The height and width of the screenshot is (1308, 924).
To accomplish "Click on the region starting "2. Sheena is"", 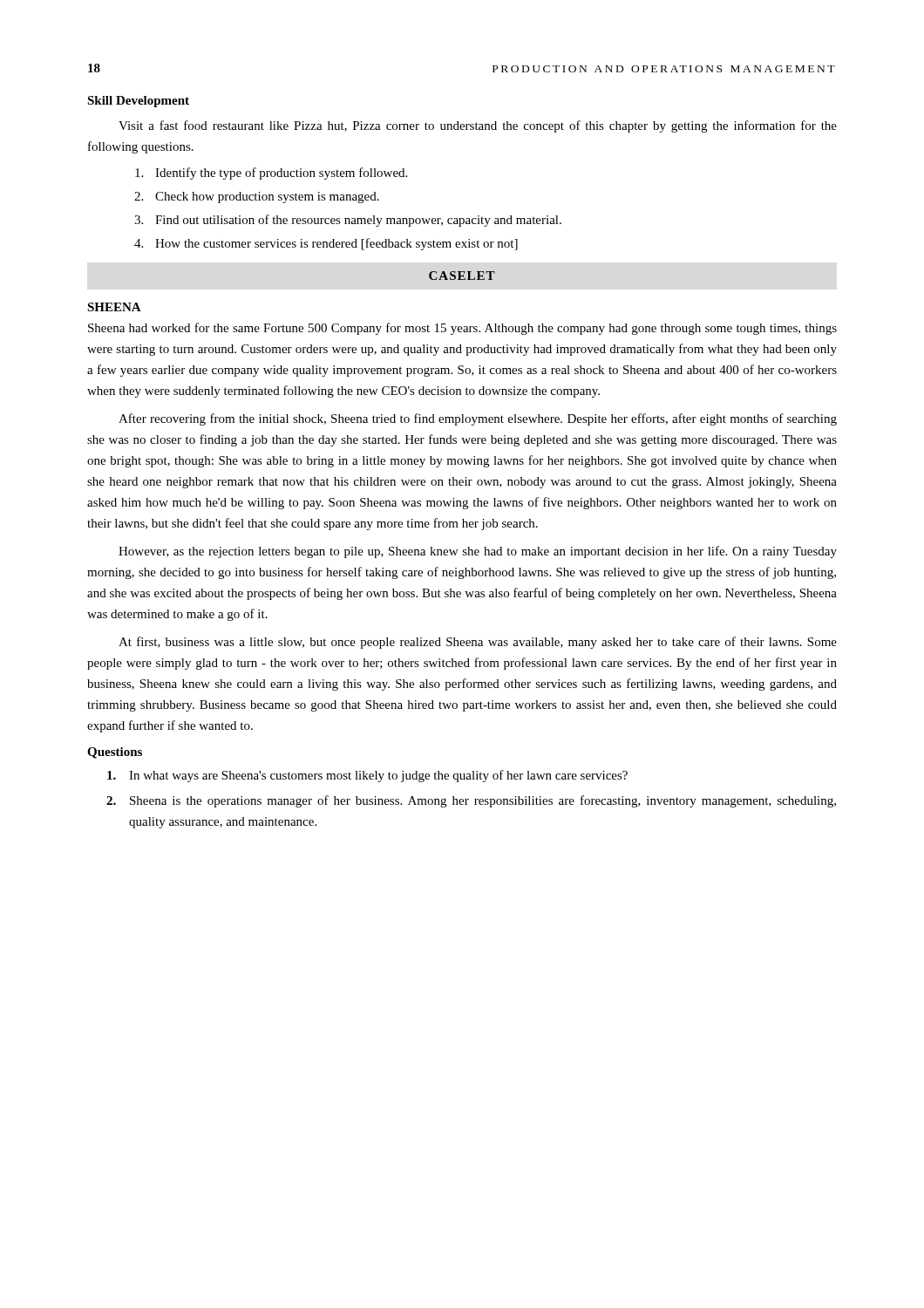I will click(472, 811).
